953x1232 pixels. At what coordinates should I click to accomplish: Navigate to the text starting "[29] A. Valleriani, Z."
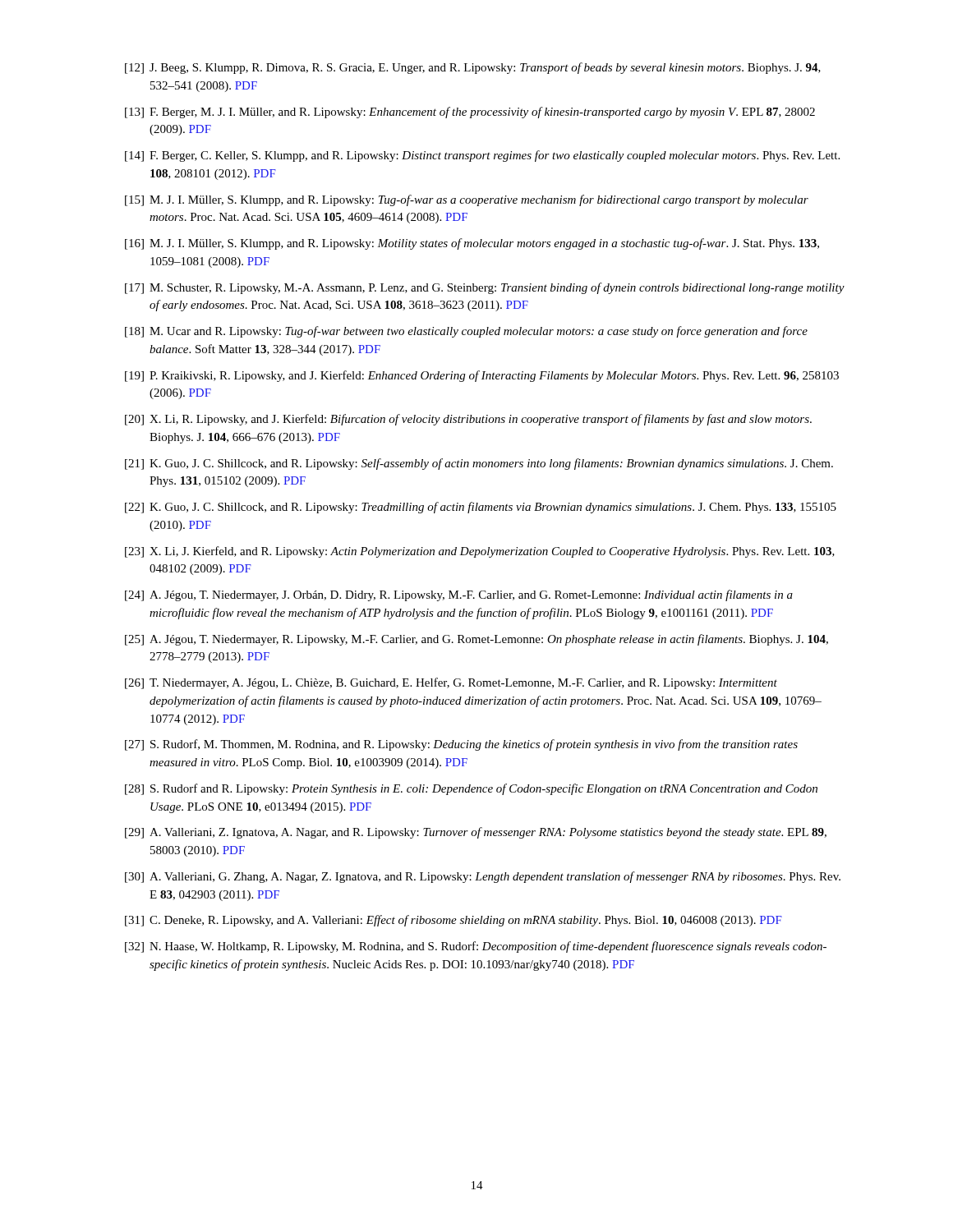476,842
